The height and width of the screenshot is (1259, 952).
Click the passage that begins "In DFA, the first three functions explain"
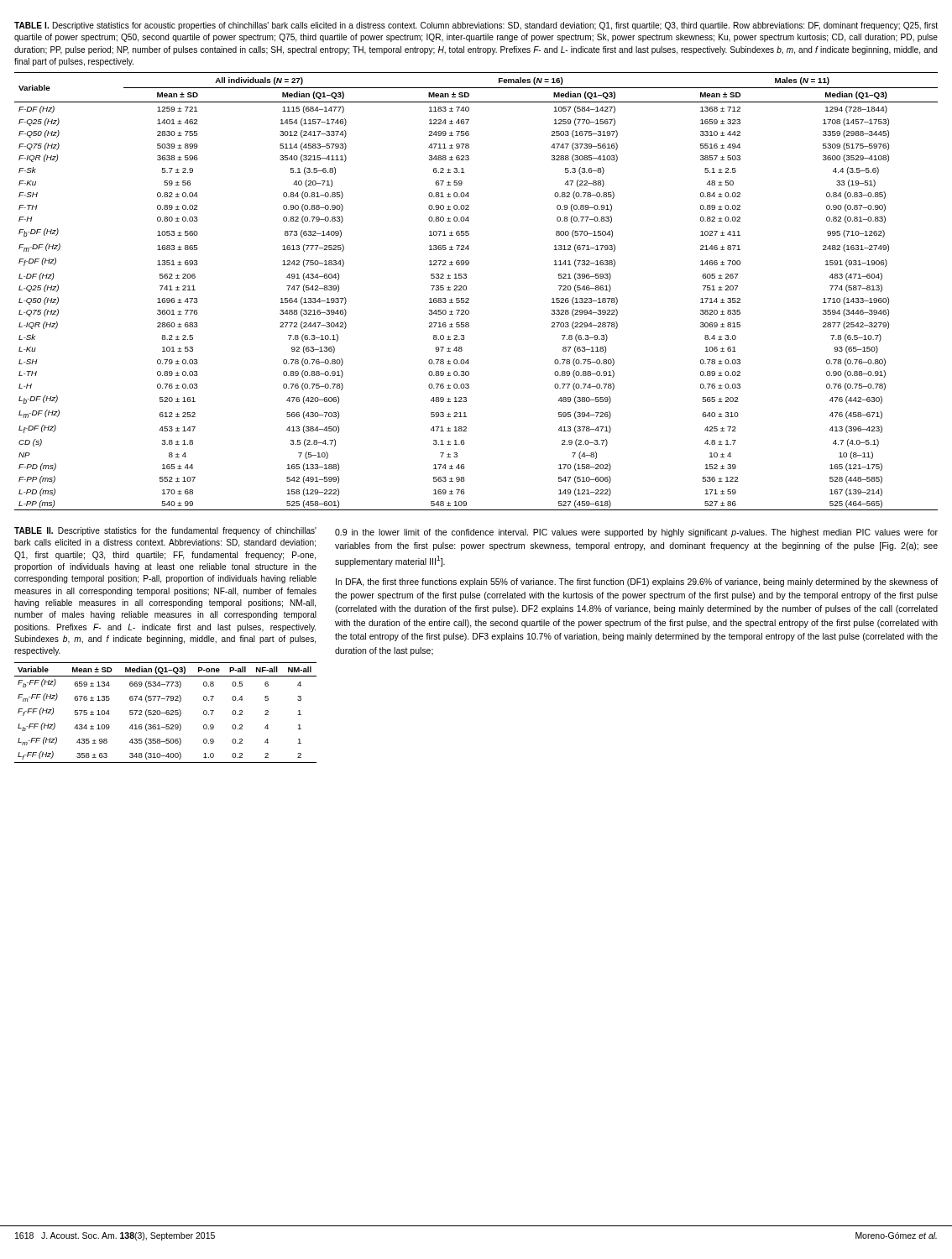(636, 616)
